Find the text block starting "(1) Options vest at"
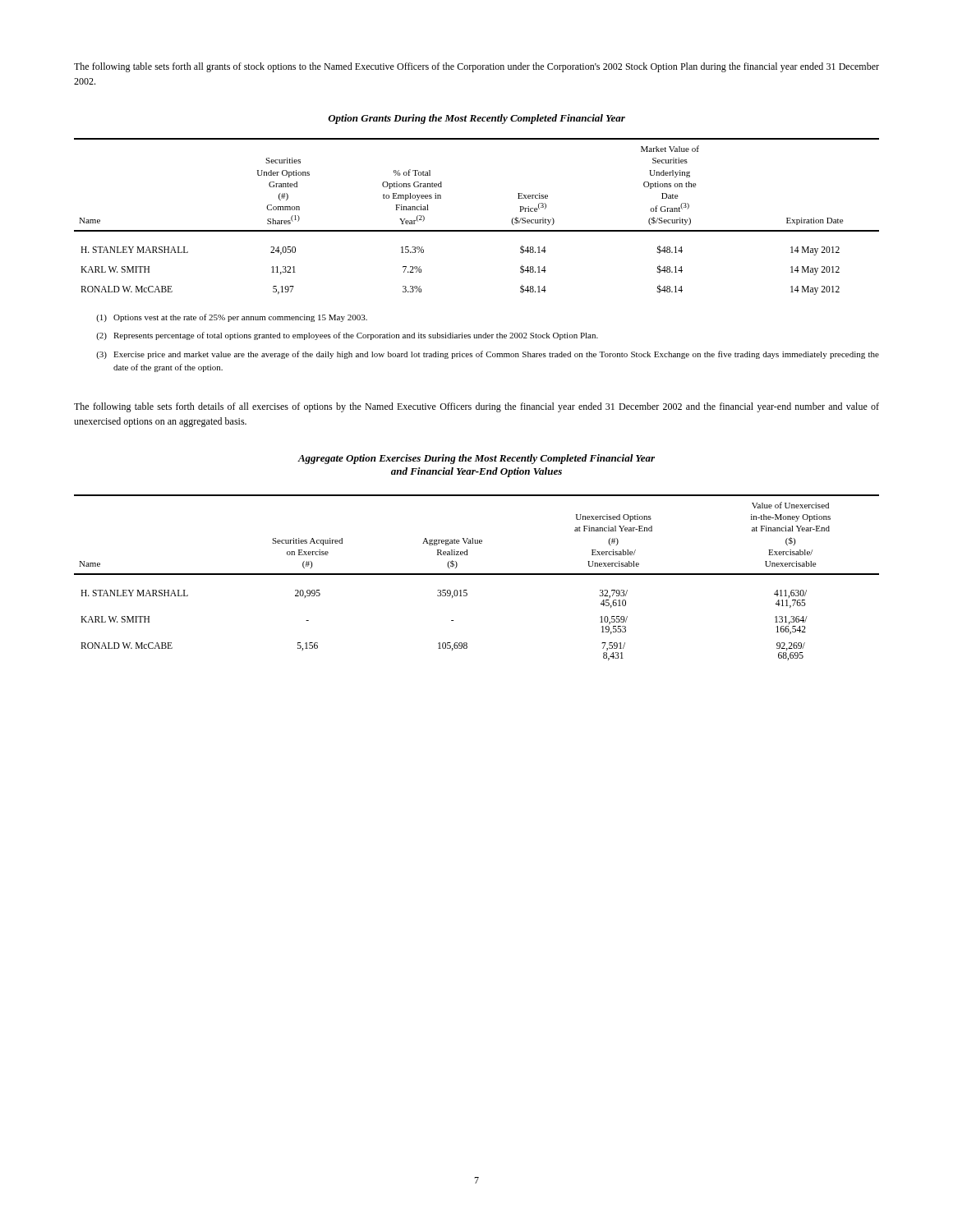This screenshot has height=1232, width=953. point(221,317)
